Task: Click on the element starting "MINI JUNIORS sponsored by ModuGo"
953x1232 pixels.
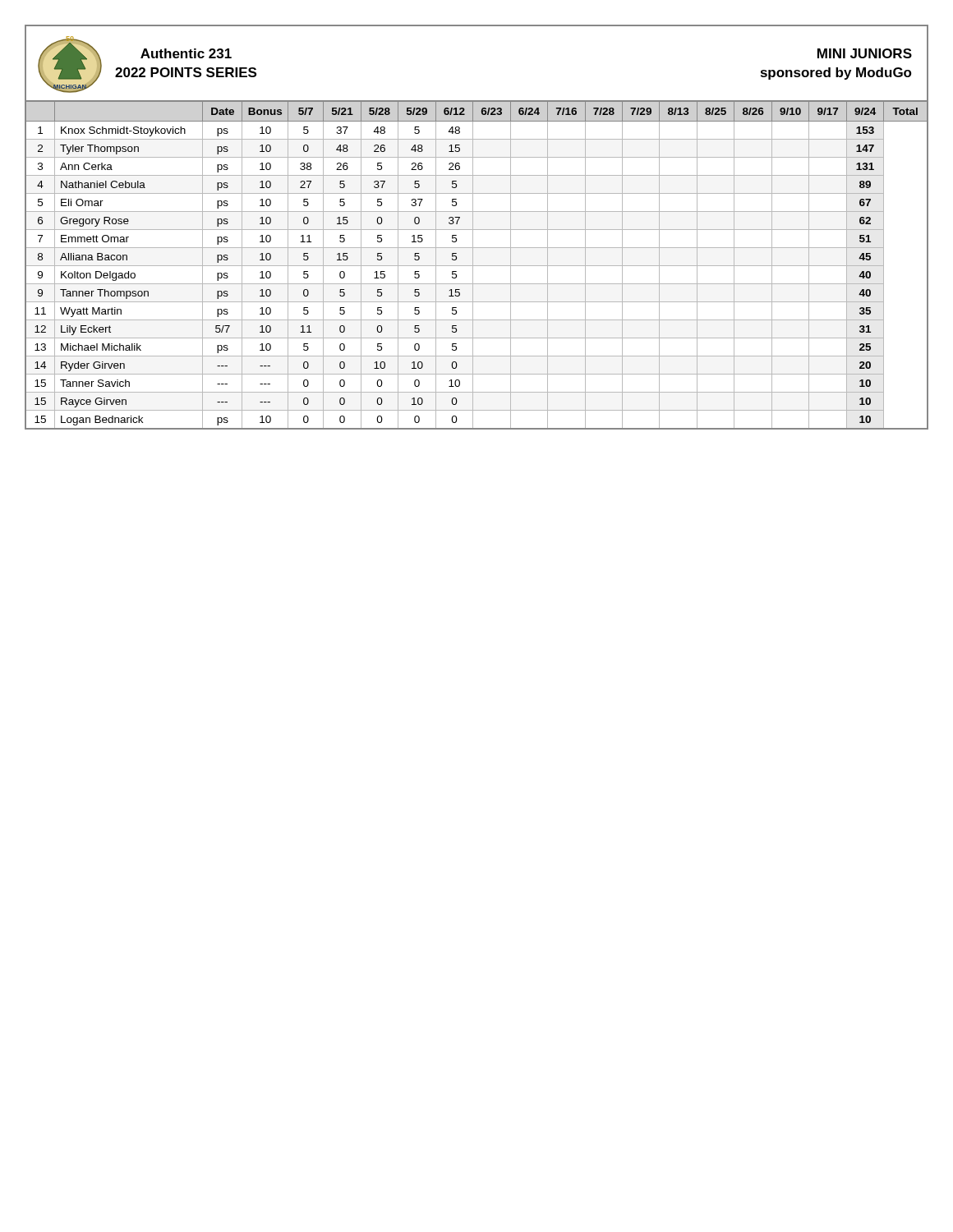Action: tap(836, 64)
